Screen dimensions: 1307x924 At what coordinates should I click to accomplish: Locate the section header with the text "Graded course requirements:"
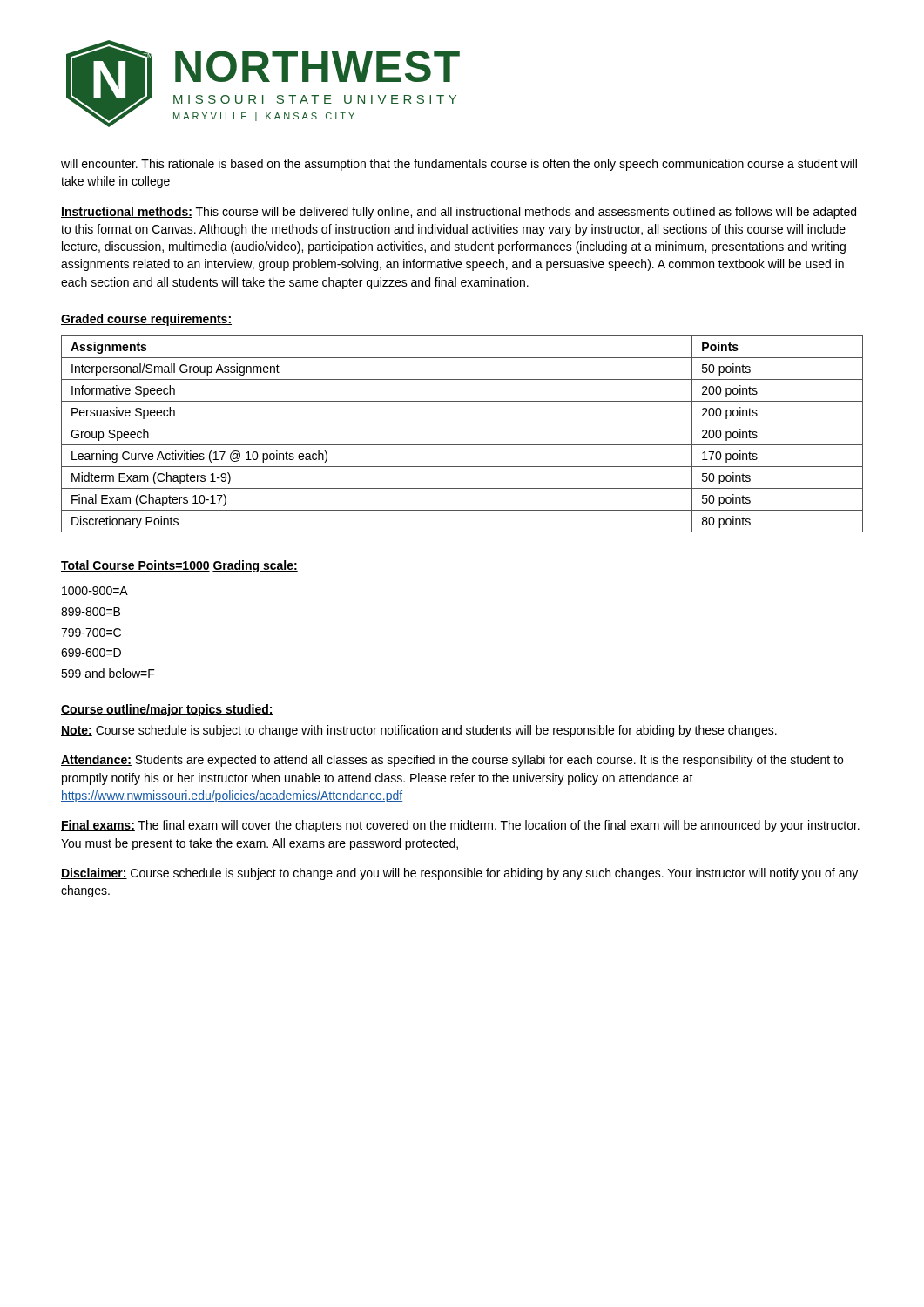(x=146, y=319)
